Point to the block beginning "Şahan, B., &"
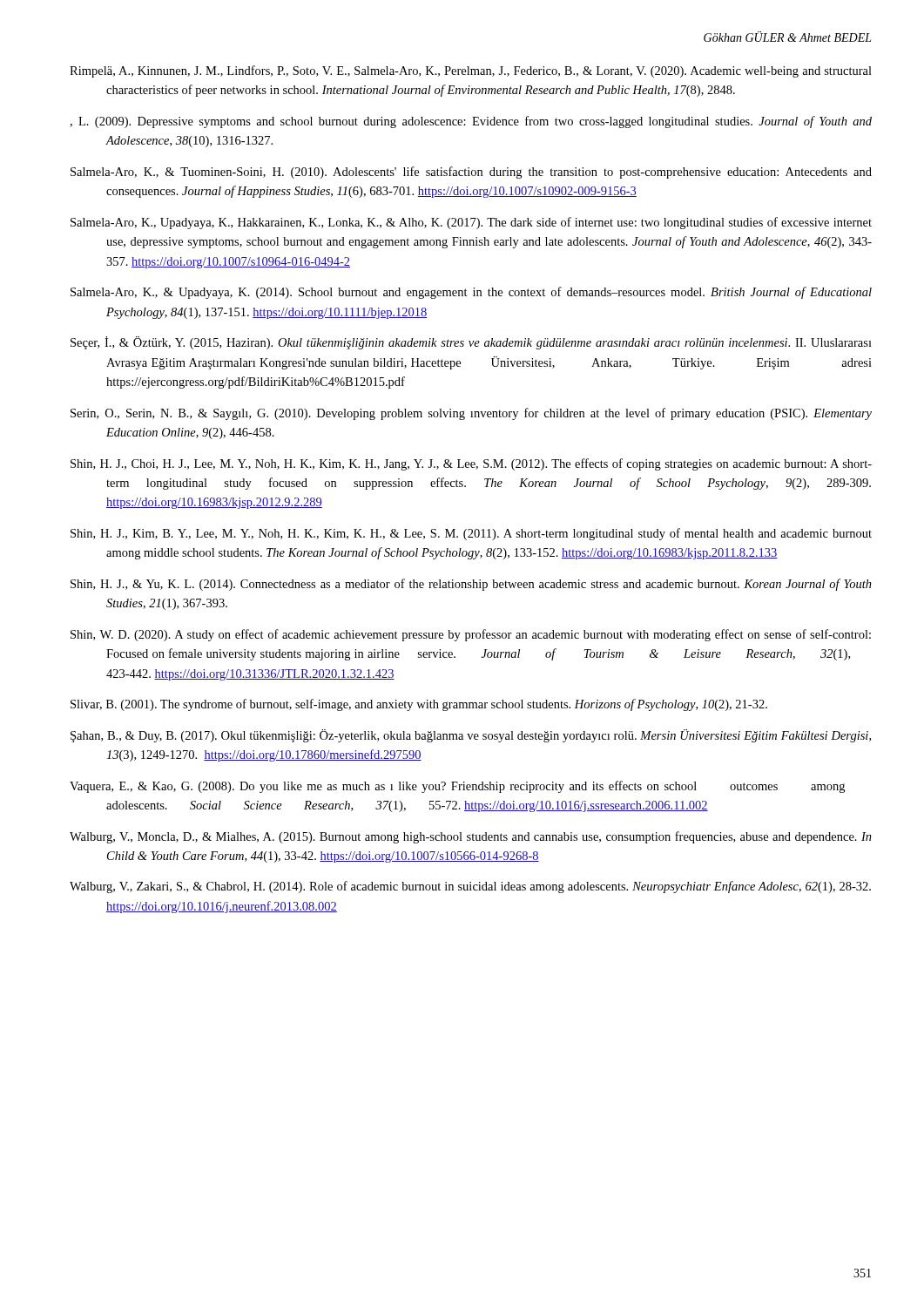Image resolution: width=924 pixels, height=1307 pixels. point(471,745)
